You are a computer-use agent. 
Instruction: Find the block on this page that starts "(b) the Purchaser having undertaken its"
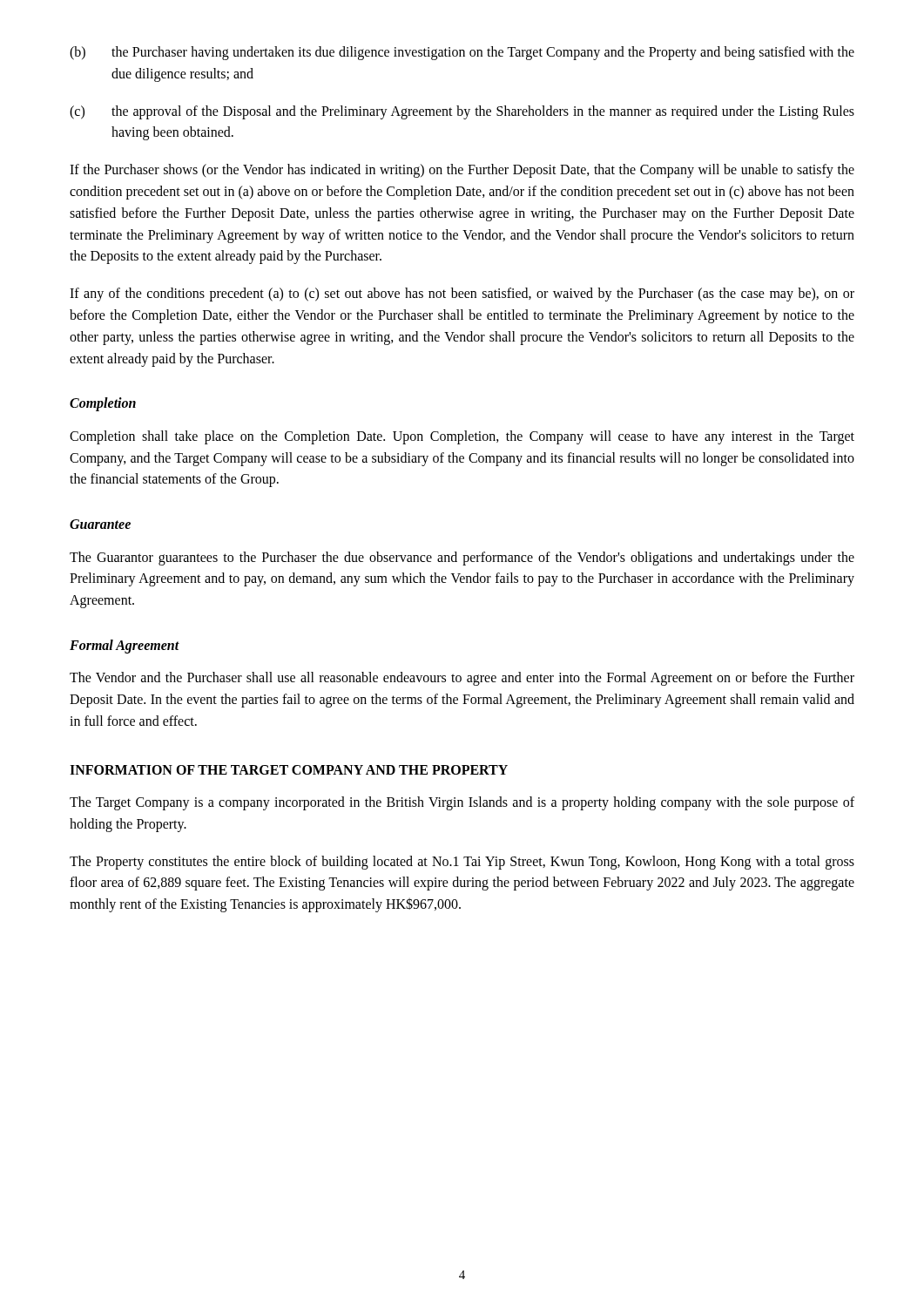coord(462,63)
